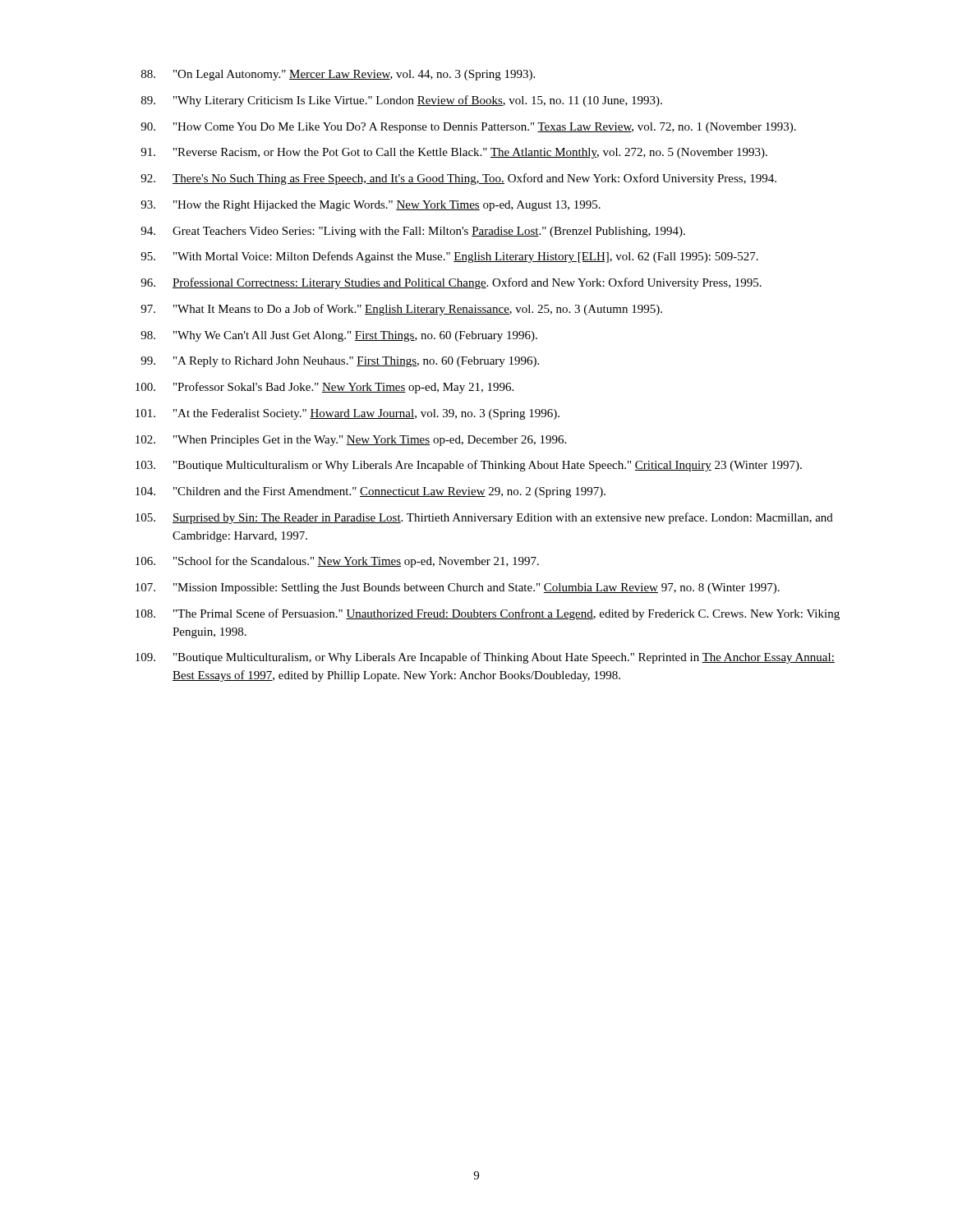Find the block starting "95. "With Mortal Voice:"

(x=476, y=257)
